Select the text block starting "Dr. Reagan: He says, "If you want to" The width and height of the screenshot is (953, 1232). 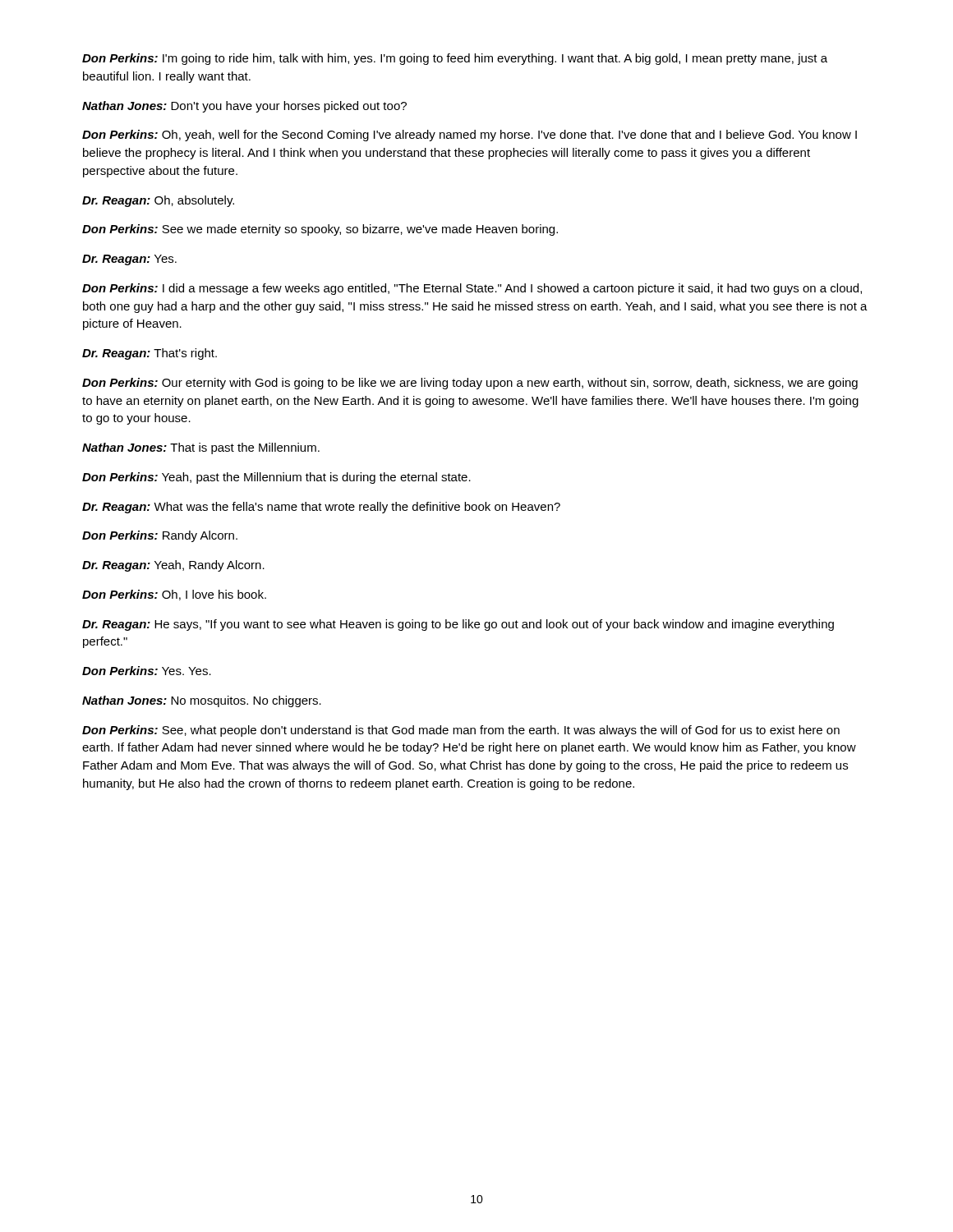pyautogui.click(x=458, y=632)
